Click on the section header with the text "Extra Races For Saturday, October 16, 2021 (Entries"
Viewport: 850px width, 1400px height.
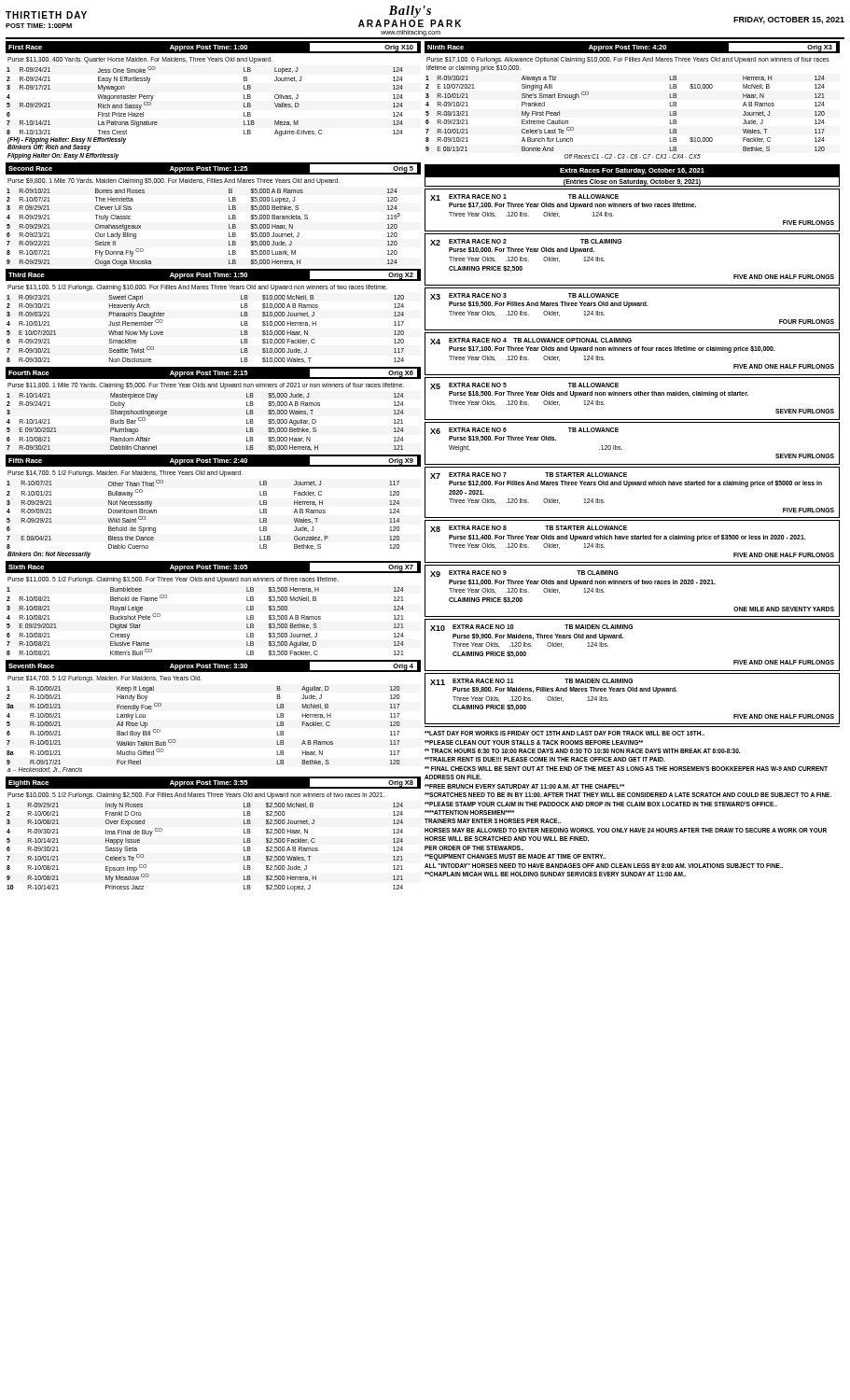632,175
